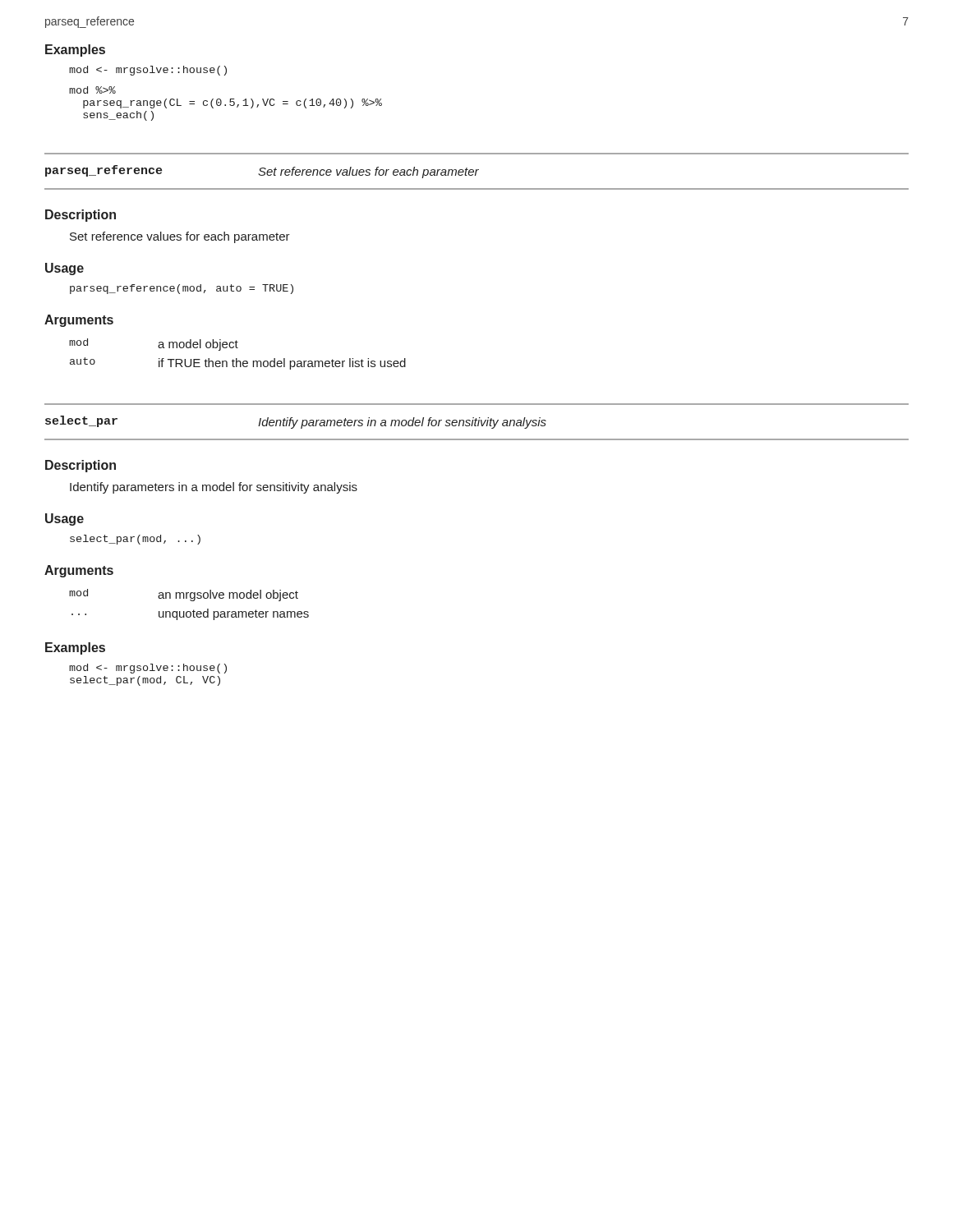Find the table that mentions "an mrgsolve model"
This screenshot has height=1232, width=953.
tap(489, 604)
